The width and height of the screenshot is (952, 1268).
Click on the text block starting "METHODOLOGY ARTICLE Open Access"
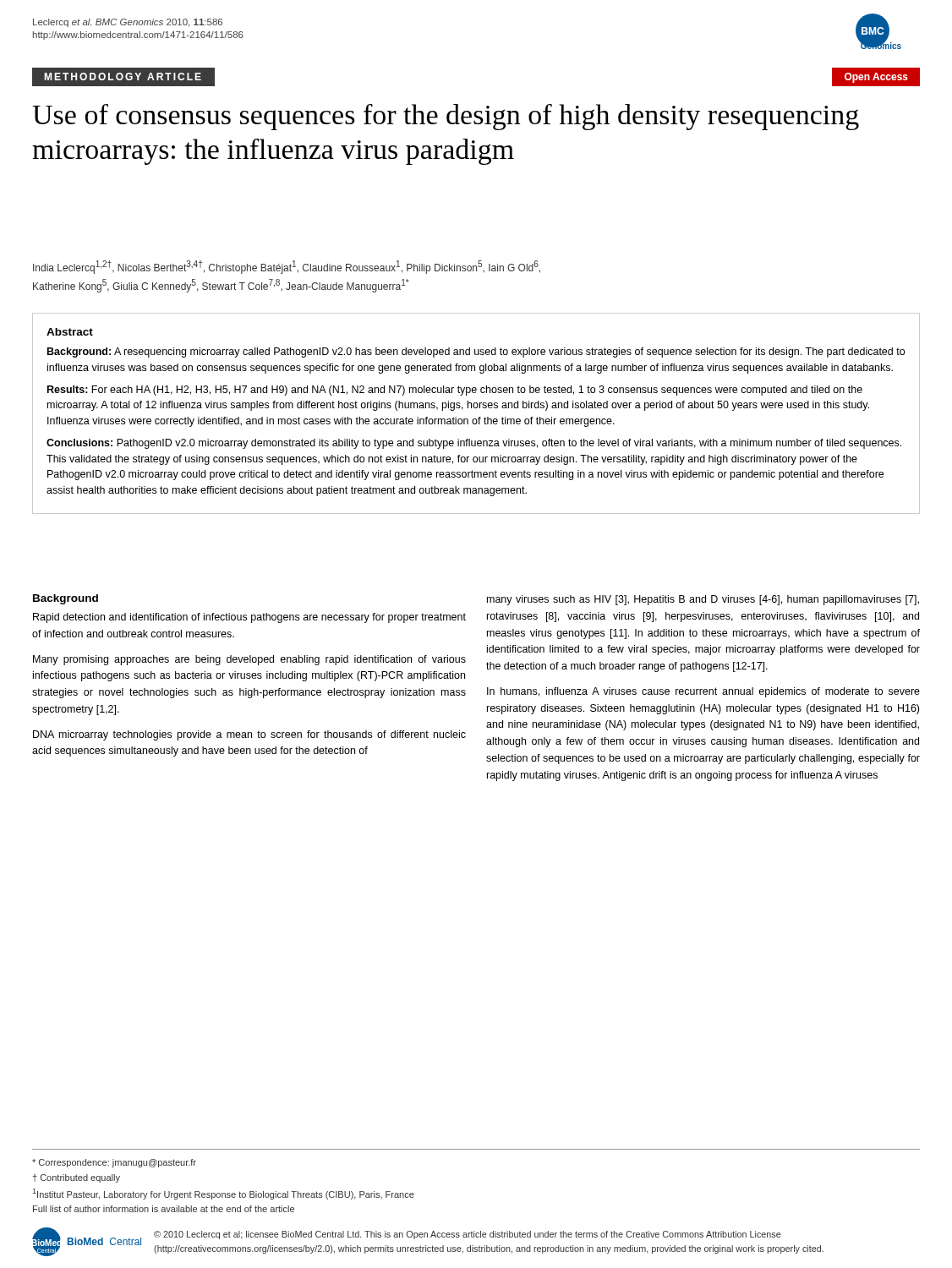123,77
